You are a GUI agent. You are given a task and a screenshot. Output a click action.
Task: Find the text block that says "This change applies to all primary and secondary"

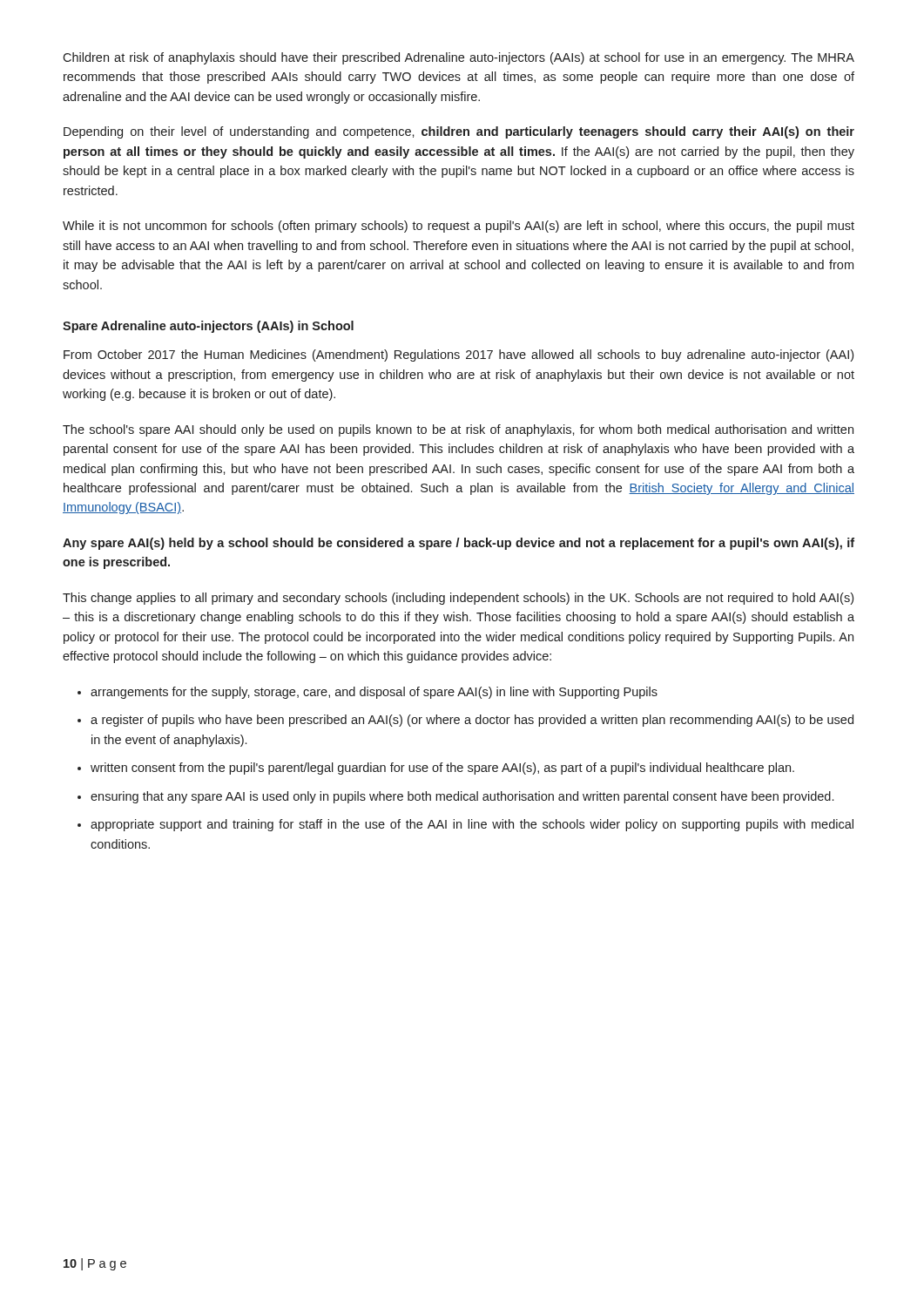point(459,627)
